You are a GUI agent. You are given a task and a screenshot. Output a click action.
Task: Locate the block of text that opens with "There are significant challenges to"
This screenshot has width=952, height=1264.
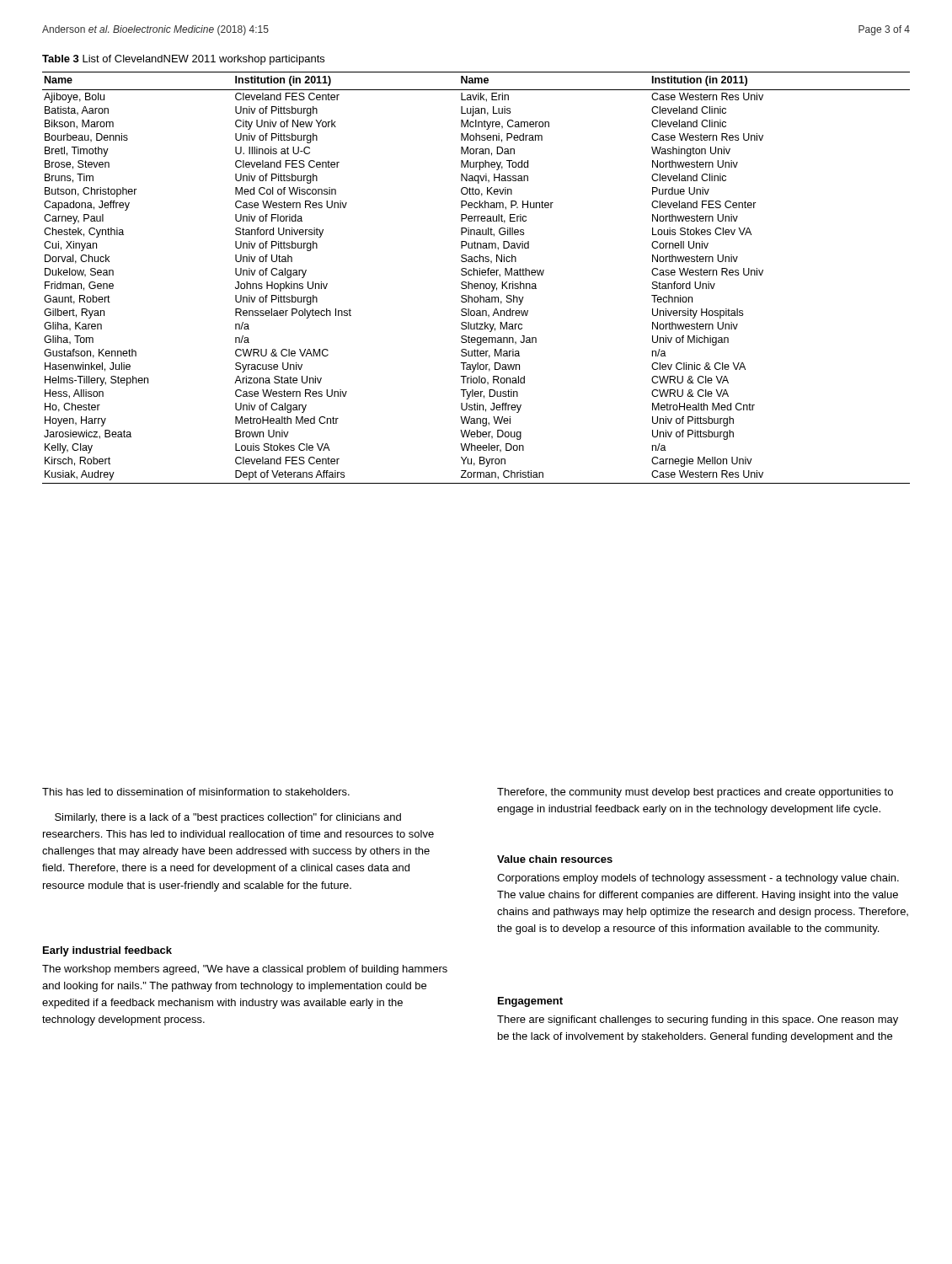(698, 1028)
